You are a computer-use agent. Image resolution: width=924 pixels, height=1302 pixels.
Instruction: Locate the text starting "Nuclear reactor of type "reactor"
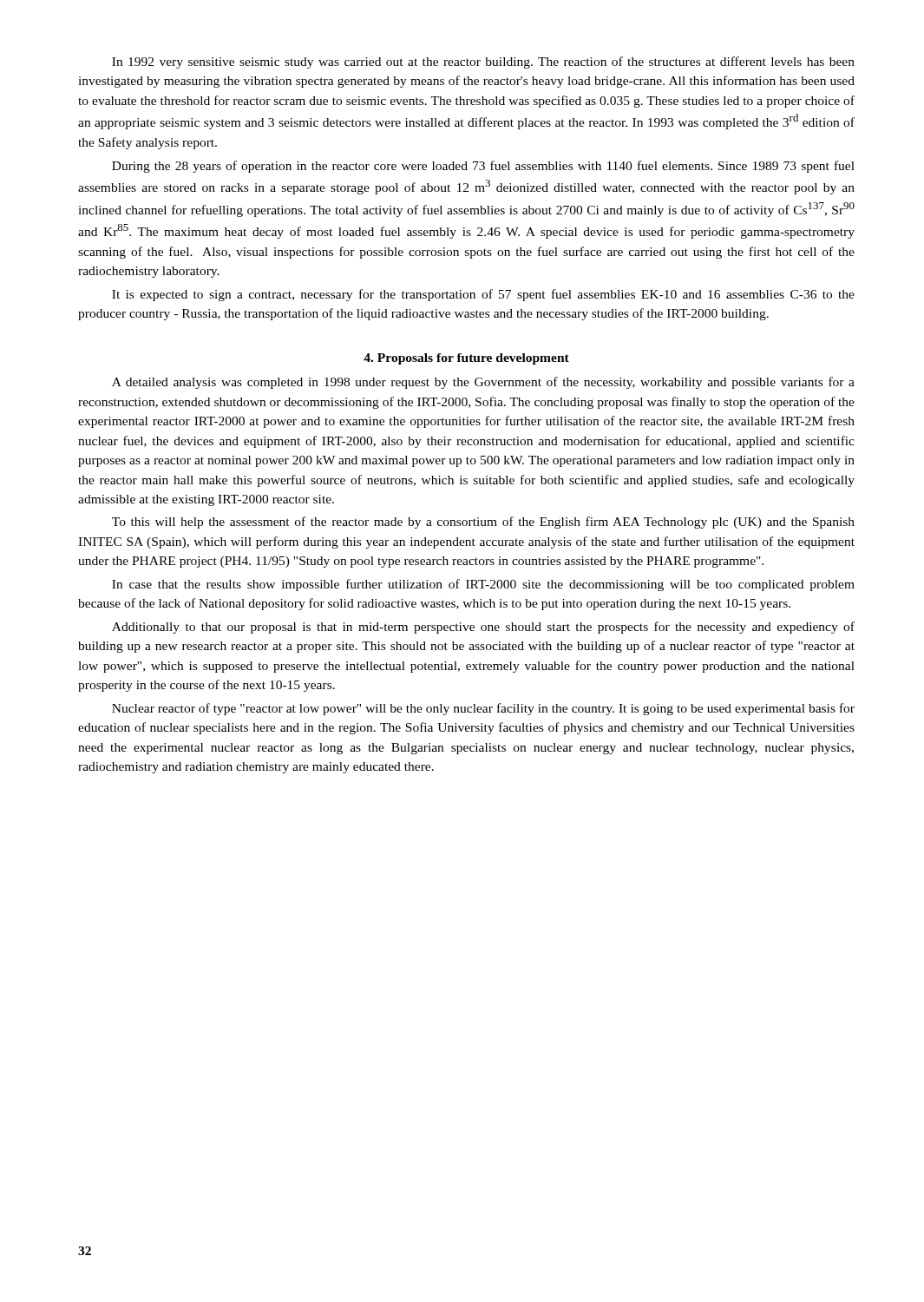(466, 738)
